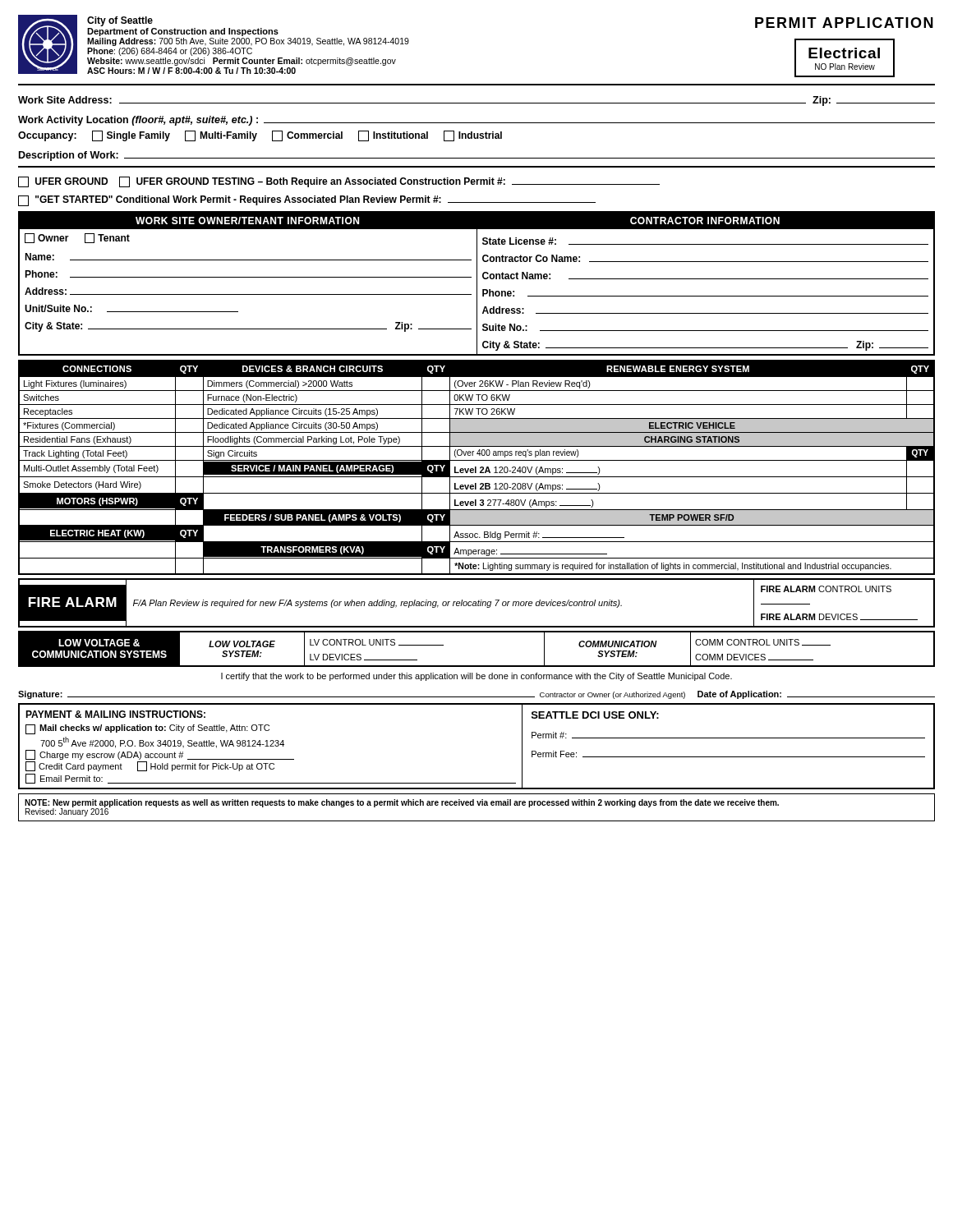The width and height of the screenshot is (953, 1232).
Task: Locate the title
Action: [845, 23]
